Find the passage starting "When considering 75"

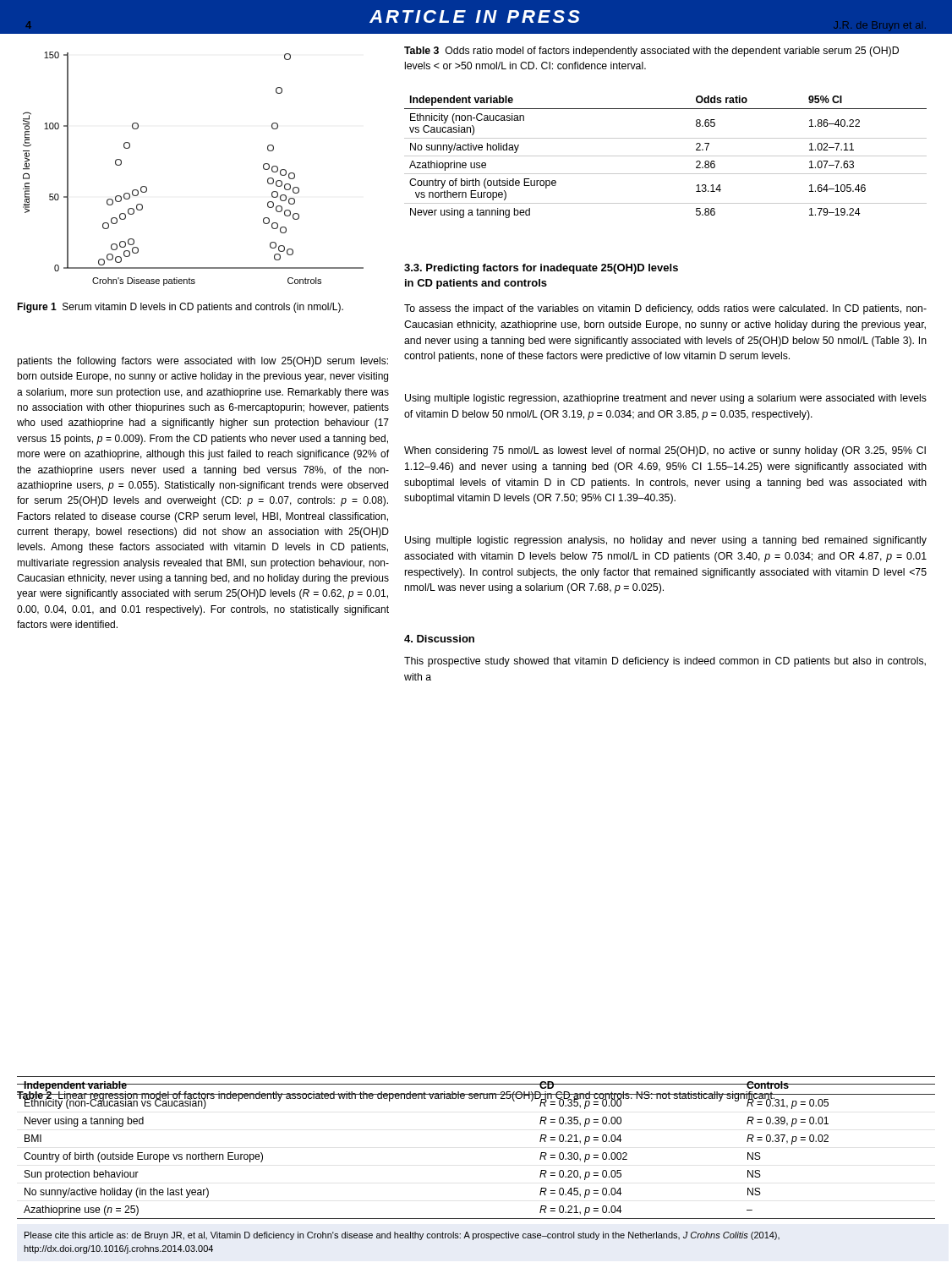point(665,474)
